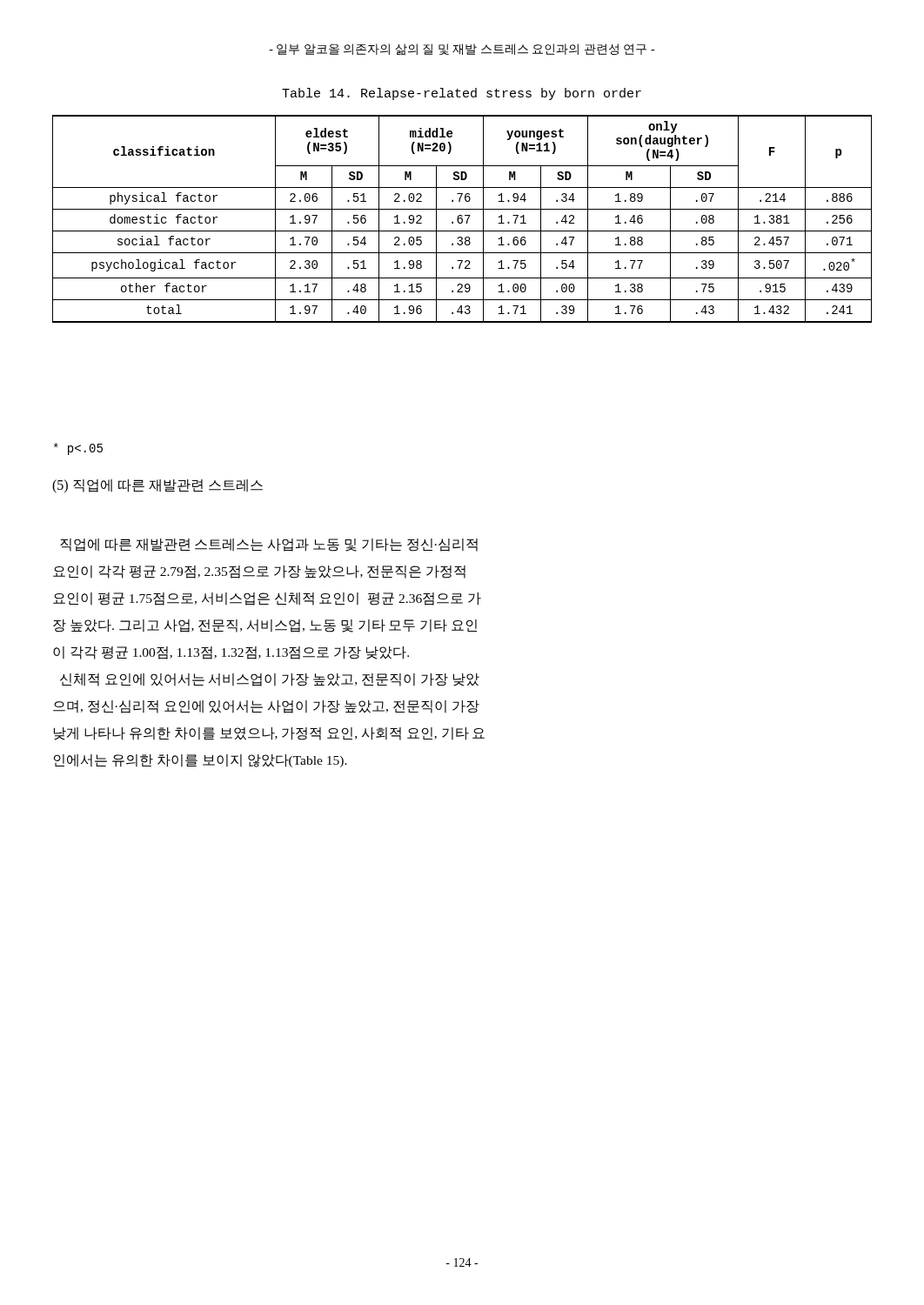Find the table

pyautogui.click(x=462, y=219)
